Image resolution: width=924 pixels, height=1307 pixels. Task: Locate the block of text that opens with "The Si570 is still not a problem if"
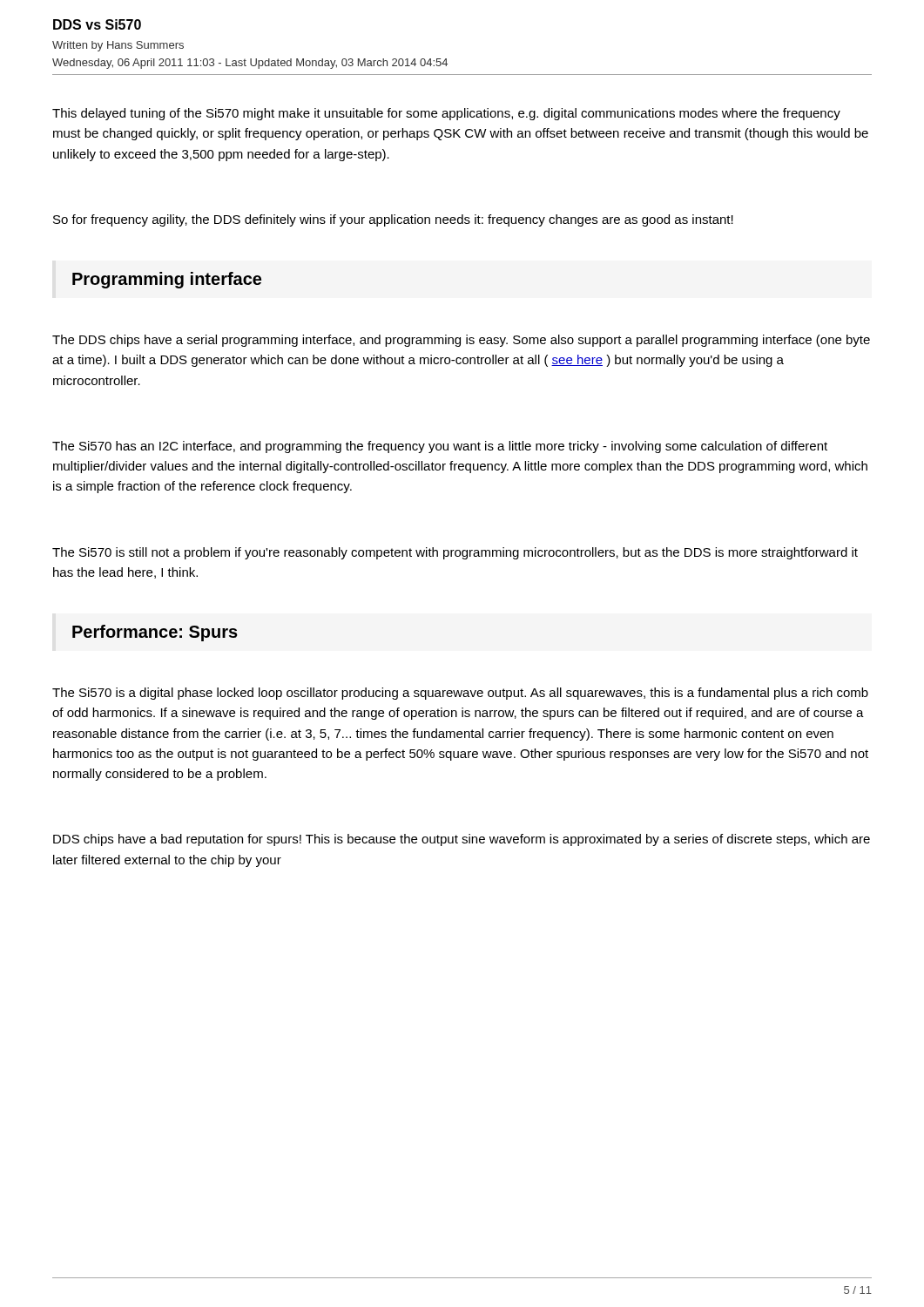(x=455, y=562)
